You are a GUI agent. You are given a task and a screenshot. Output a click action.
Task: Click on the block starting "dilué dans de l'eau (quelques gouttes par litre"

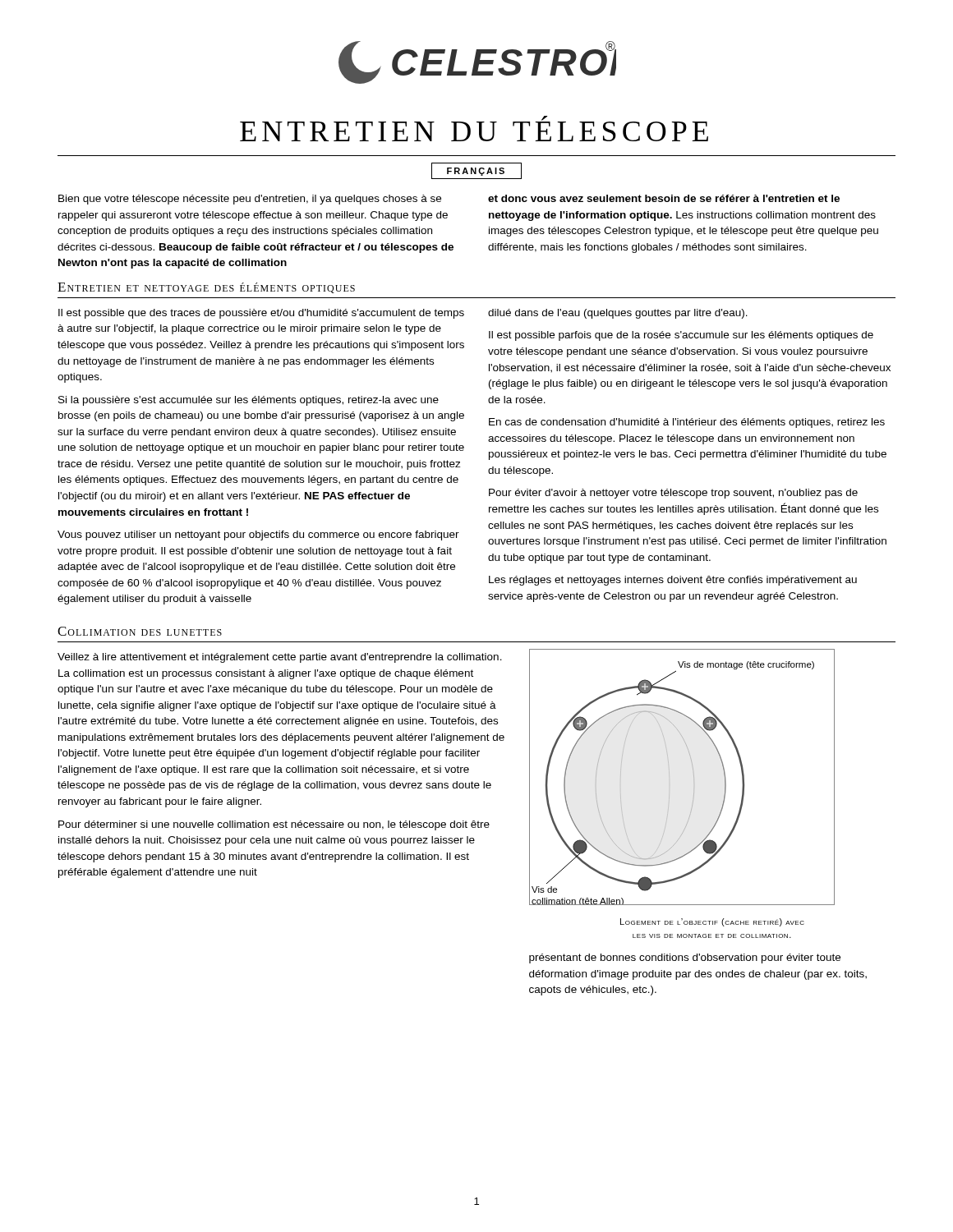pyautogui.click(x=692, y=454)
